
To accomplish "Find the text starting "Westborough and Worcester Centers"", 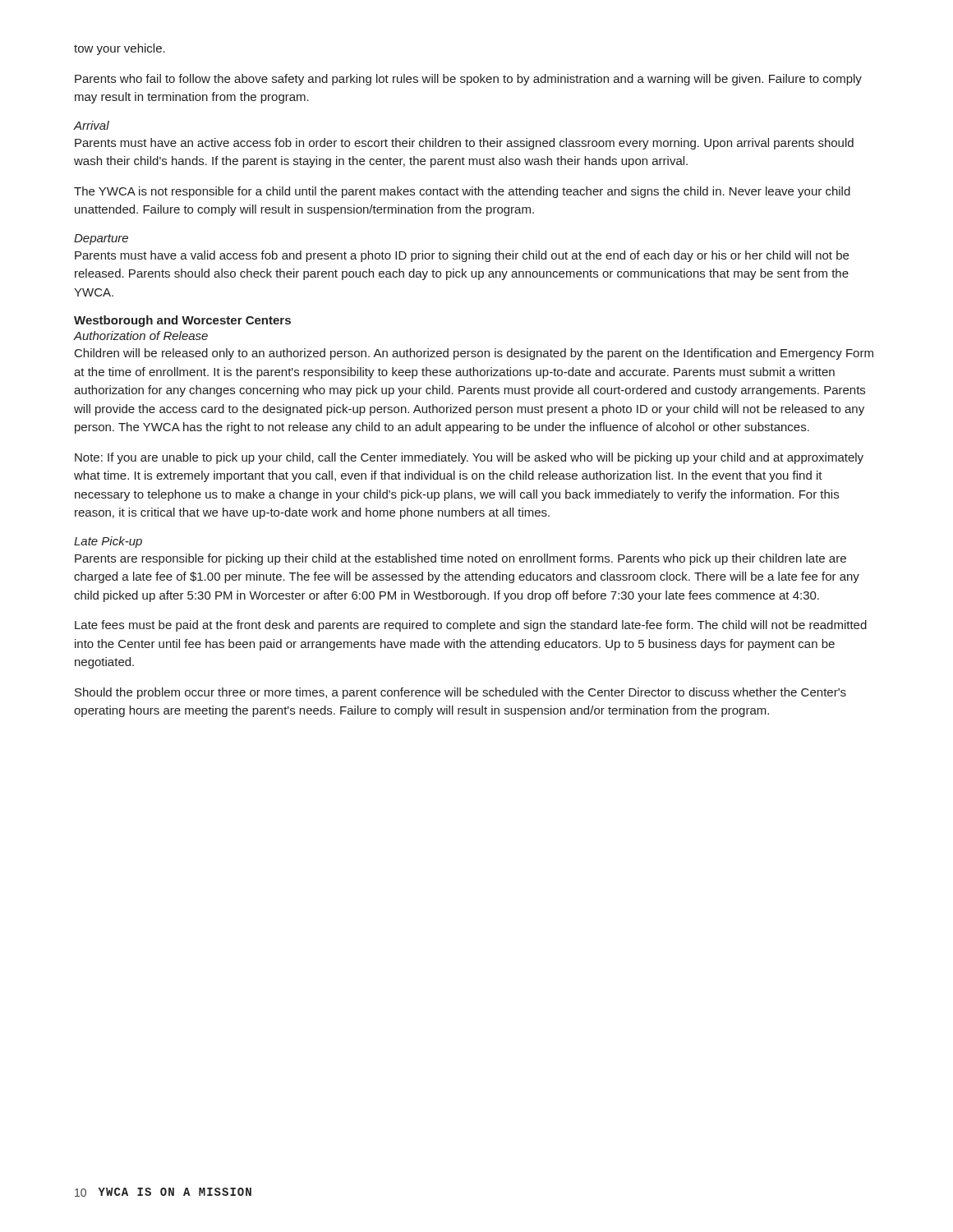I will tap(183, 320).
